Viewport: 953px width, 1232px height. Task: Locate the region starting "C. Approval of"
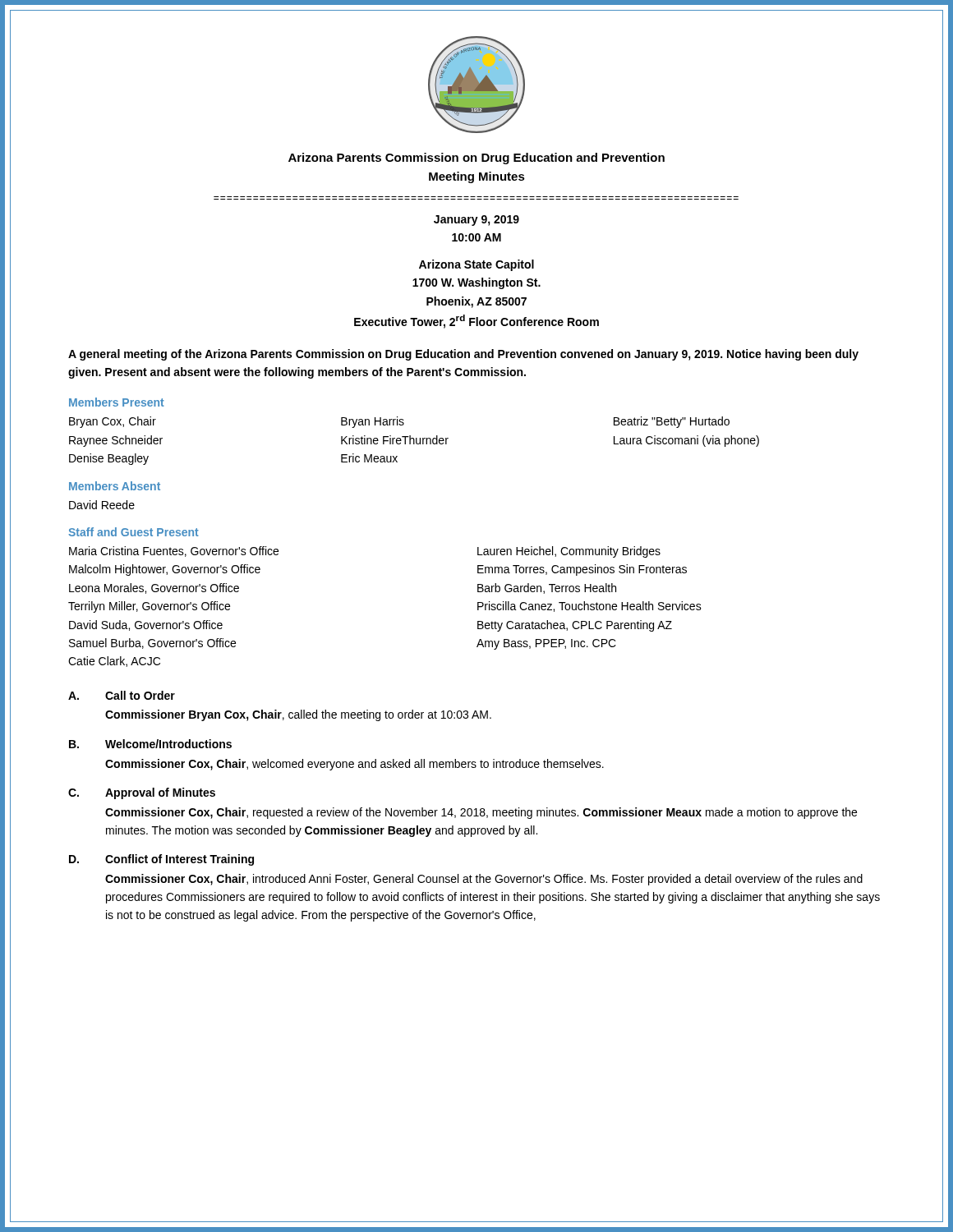click(476, 812)
